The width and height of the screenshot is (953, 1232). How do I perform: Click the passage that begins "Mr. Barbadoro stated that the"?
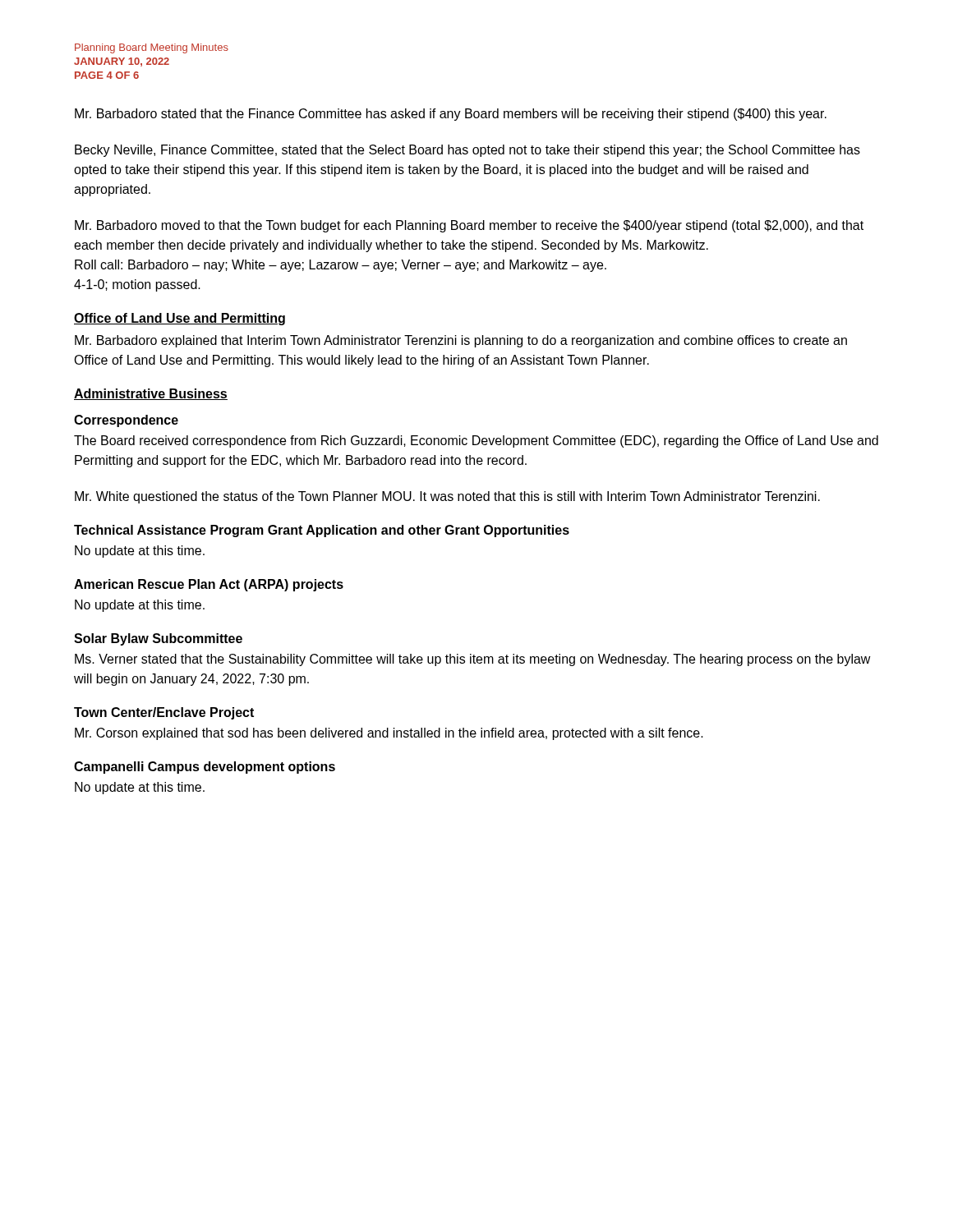tap(451, 114)
